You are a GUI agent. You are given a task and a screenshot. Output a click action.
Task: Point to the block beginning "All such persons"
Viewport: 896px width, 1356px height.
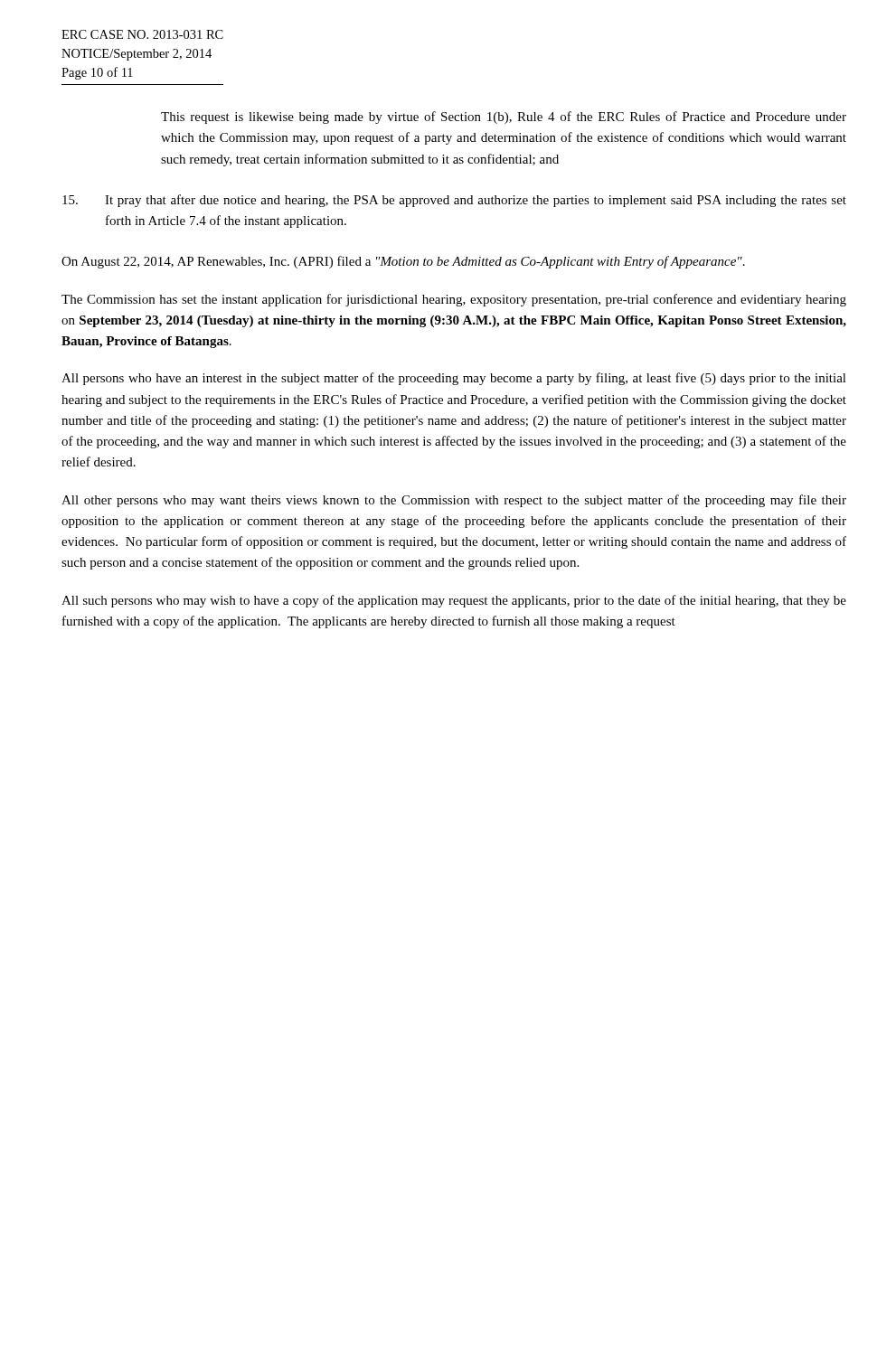click(x=454, y=610)
